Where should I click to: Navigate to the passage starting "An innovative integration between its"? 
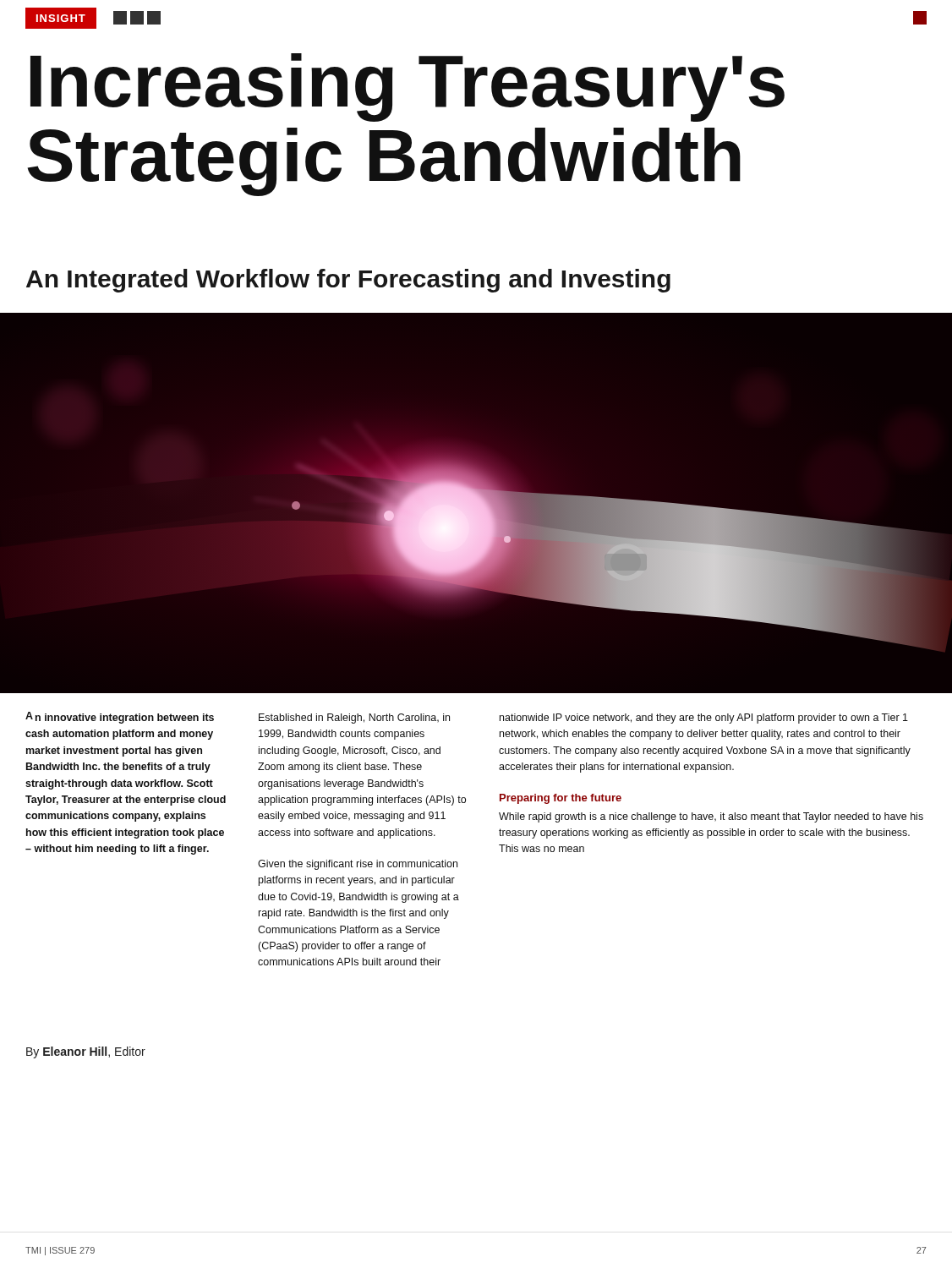[x=120, y=718]
